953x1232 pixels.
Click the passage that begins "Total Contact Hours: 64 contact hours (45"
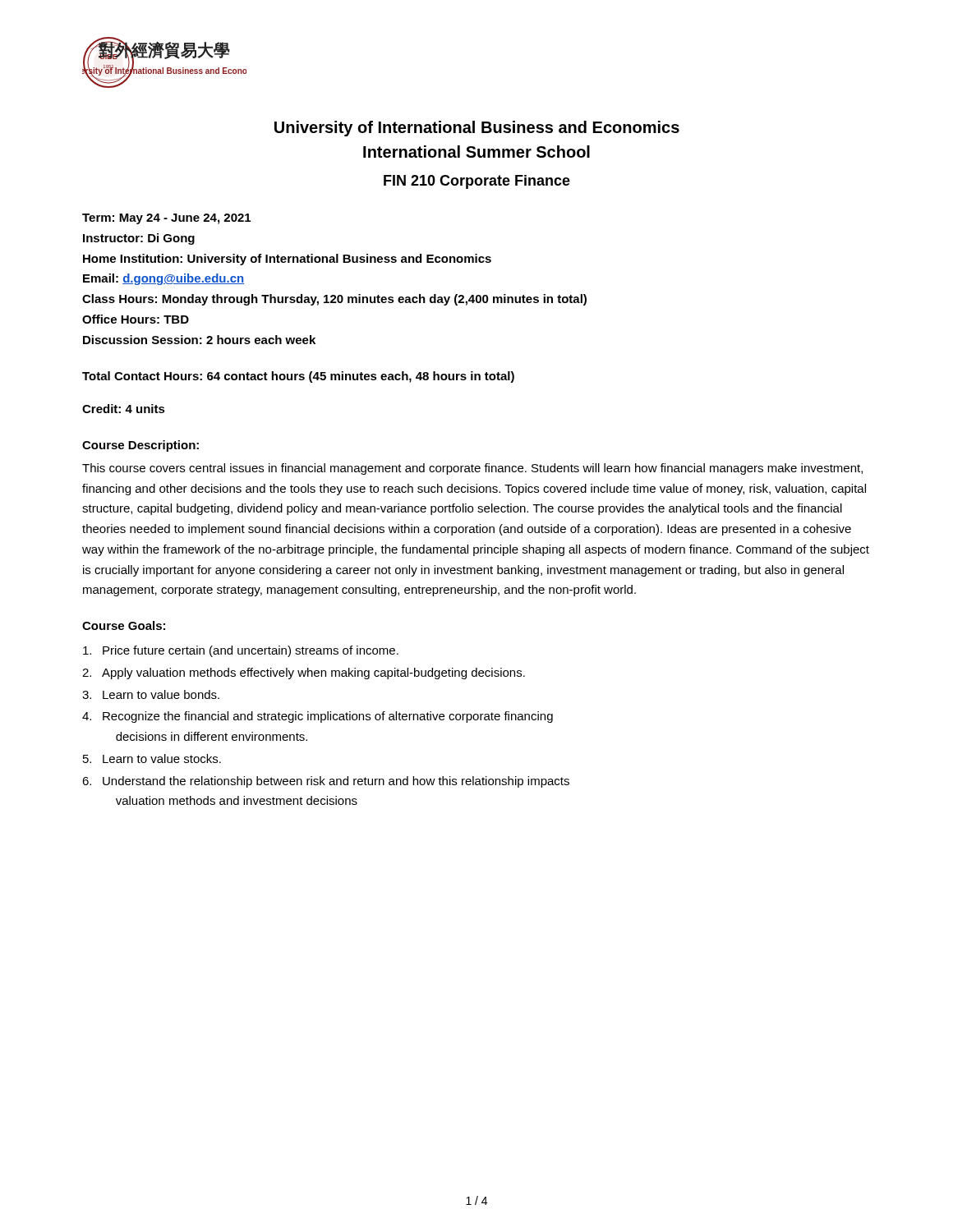[x=298, y=377]
